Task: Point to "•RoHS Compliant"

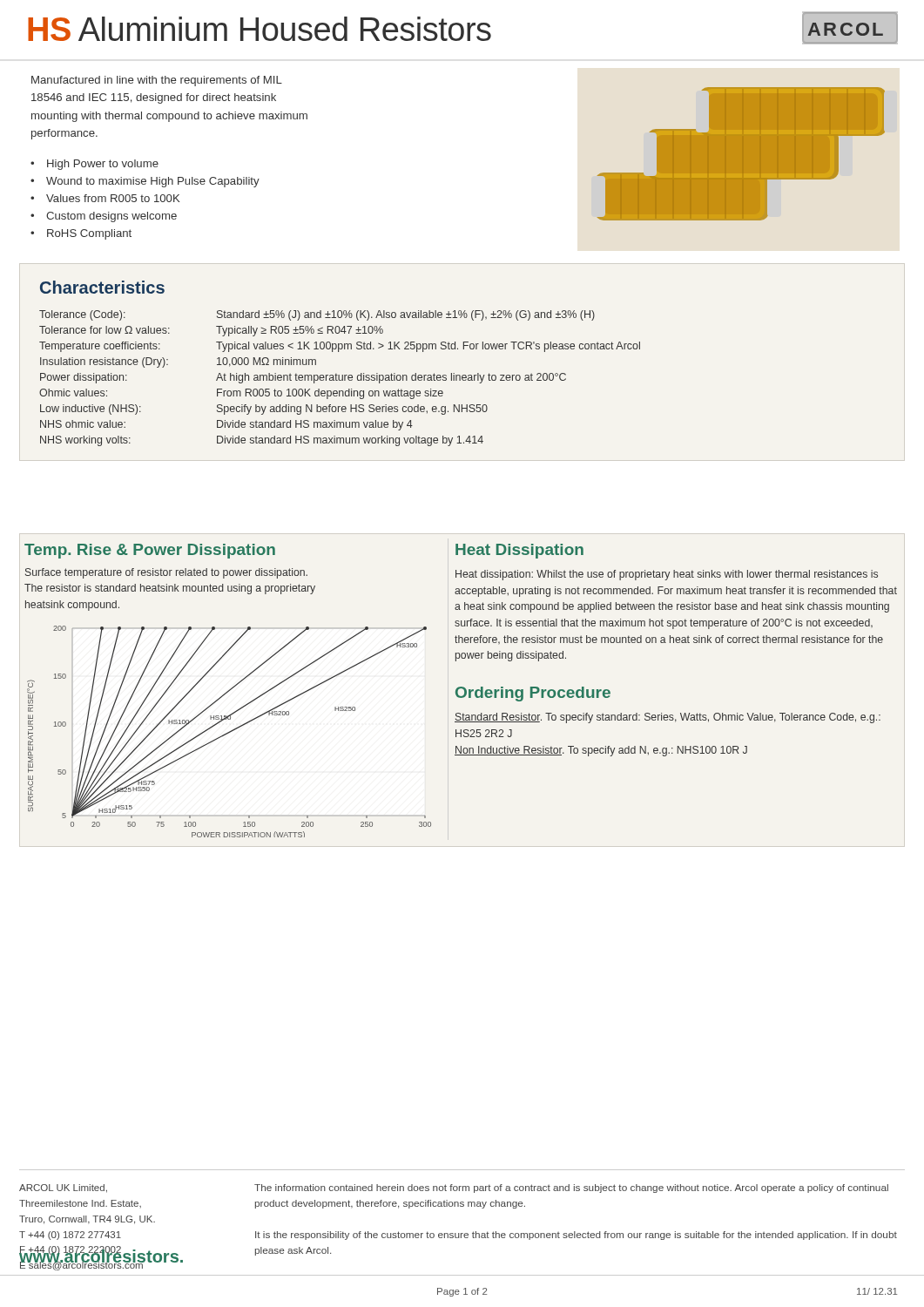Action: point(81,233)
